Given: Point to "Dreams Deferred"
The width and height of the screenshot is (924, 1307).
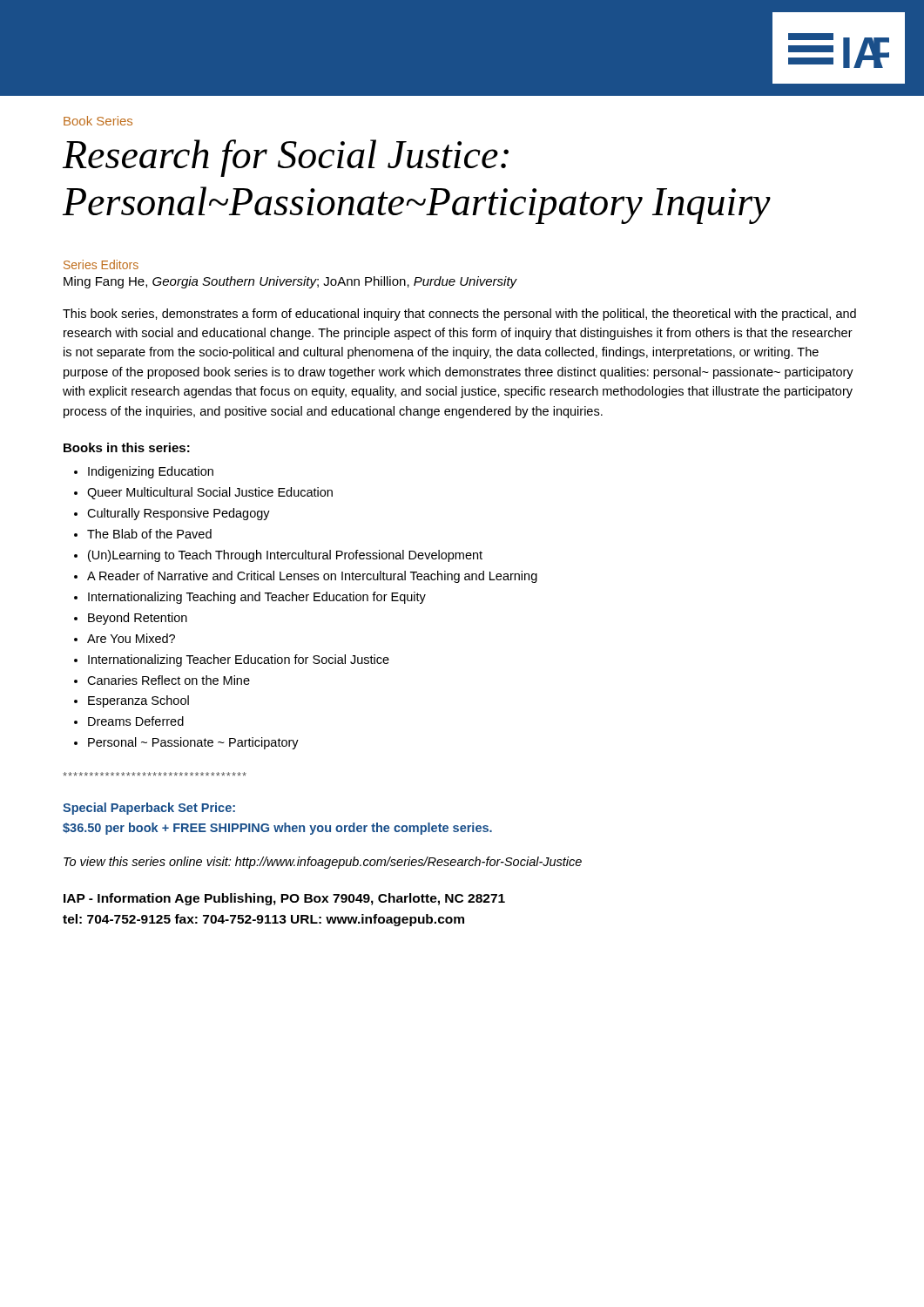Looking at the screenshot, I should (136, 722).
